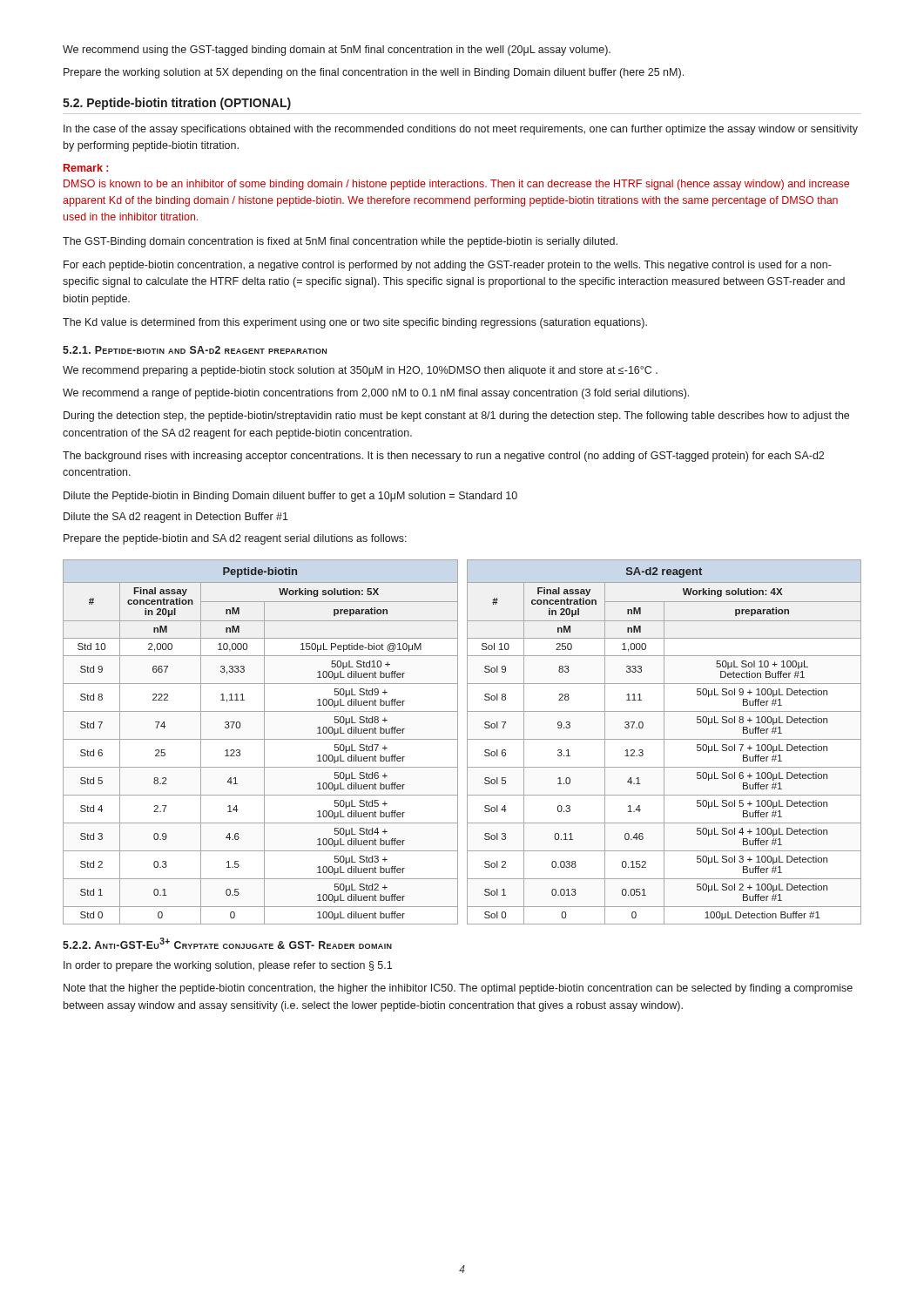The width and height of the screenshot is (924, 1307).
Task: Click on the text block starting "Dilute the SA d2 reagent in Detection Buffer"
Action: click(x=175, y=517)
